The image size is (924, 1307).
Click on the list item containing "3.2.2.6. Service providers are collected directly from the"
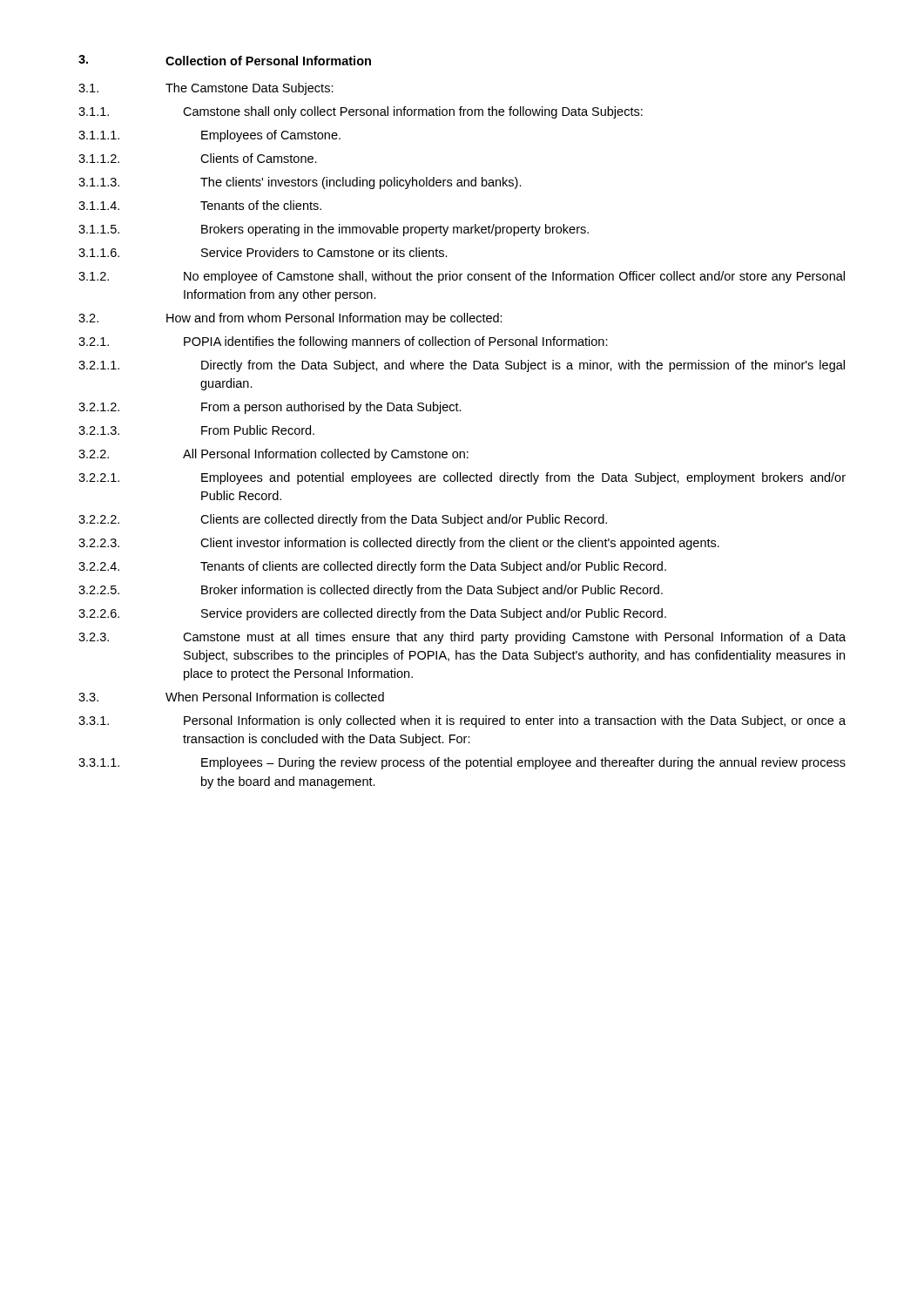click(462, 614)
